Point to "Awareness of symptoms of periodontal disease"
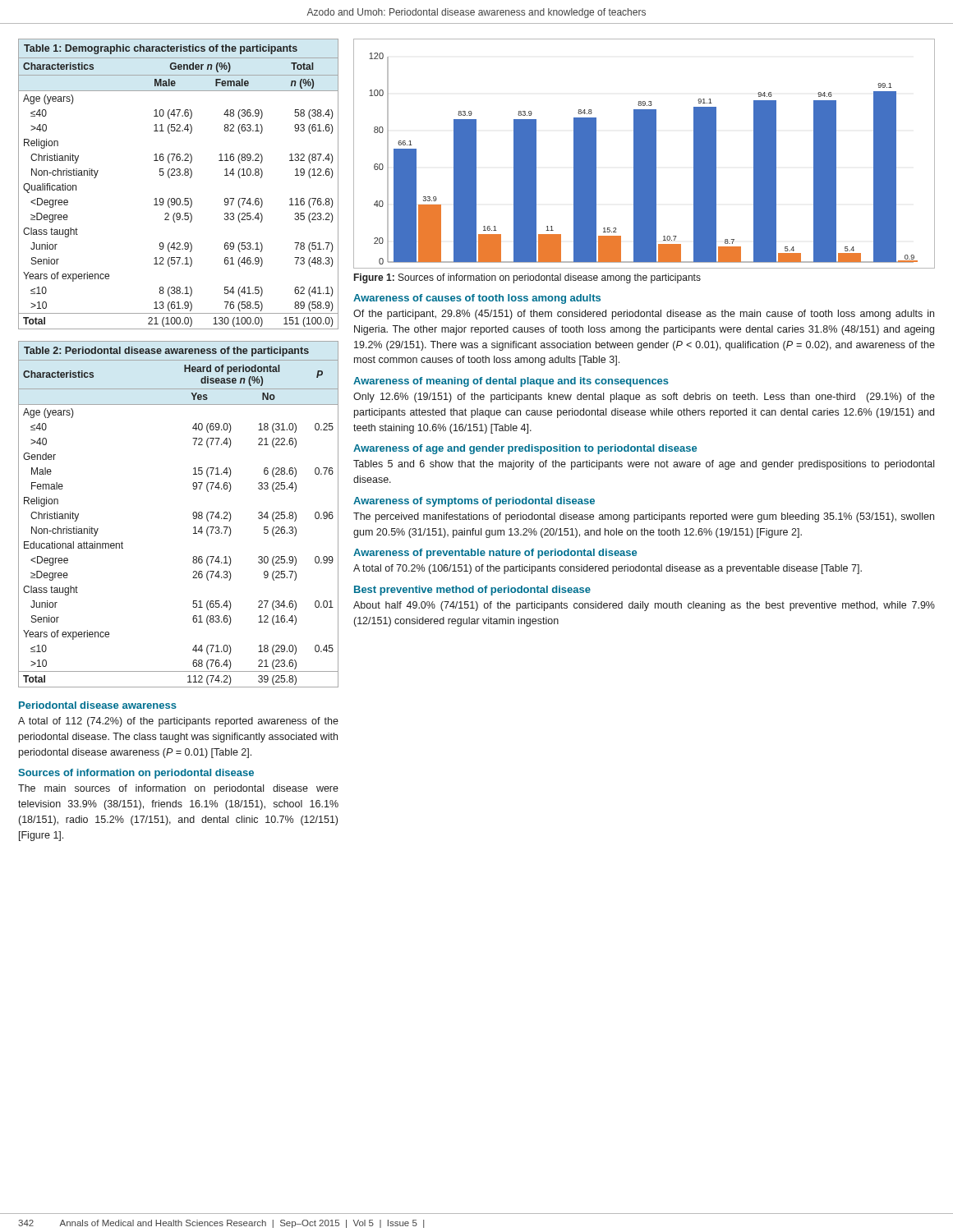 [x=474, y=500]
